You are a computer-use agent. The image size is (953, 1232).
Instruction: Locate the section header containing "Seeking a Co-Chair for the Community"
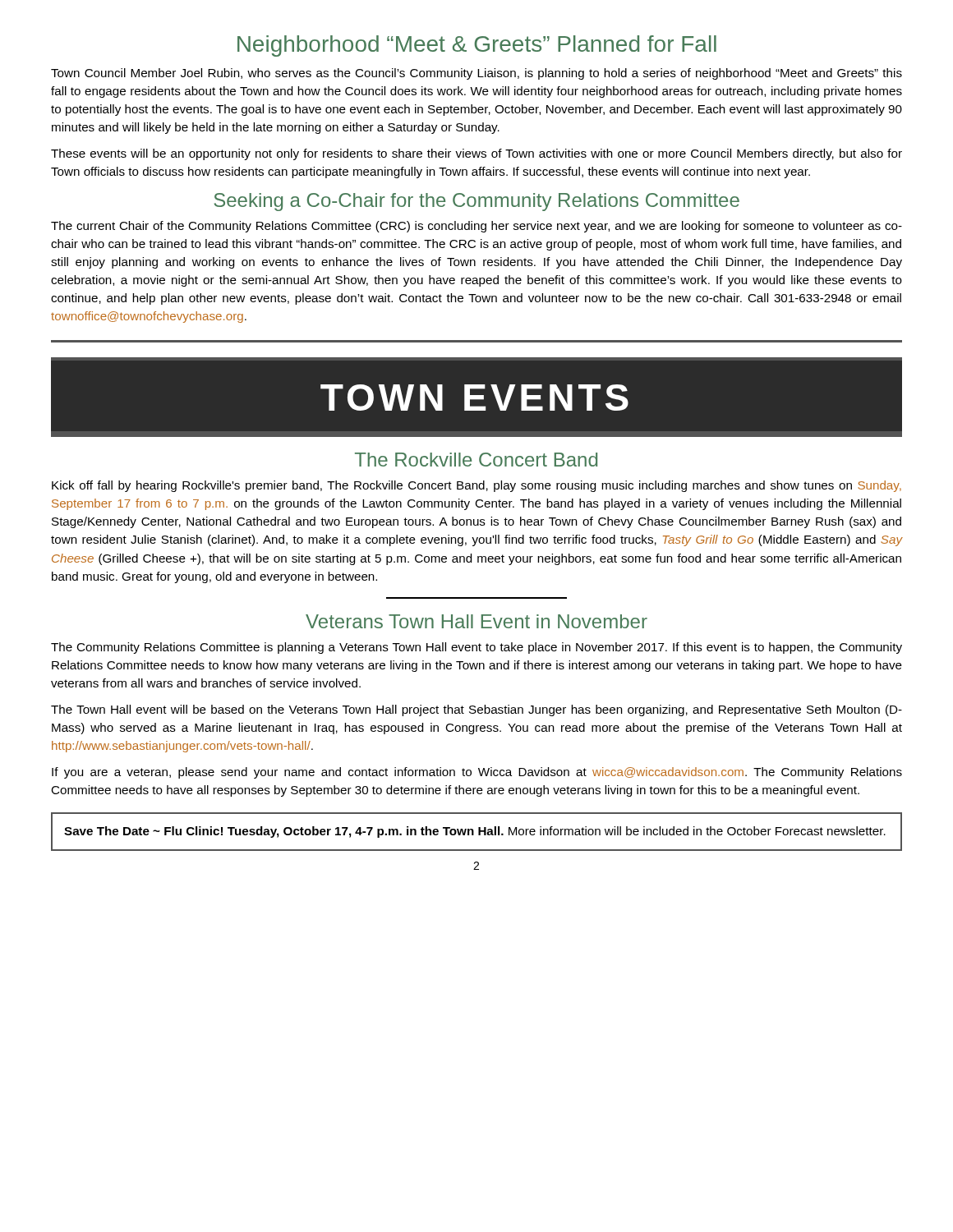tap(476, 201)
